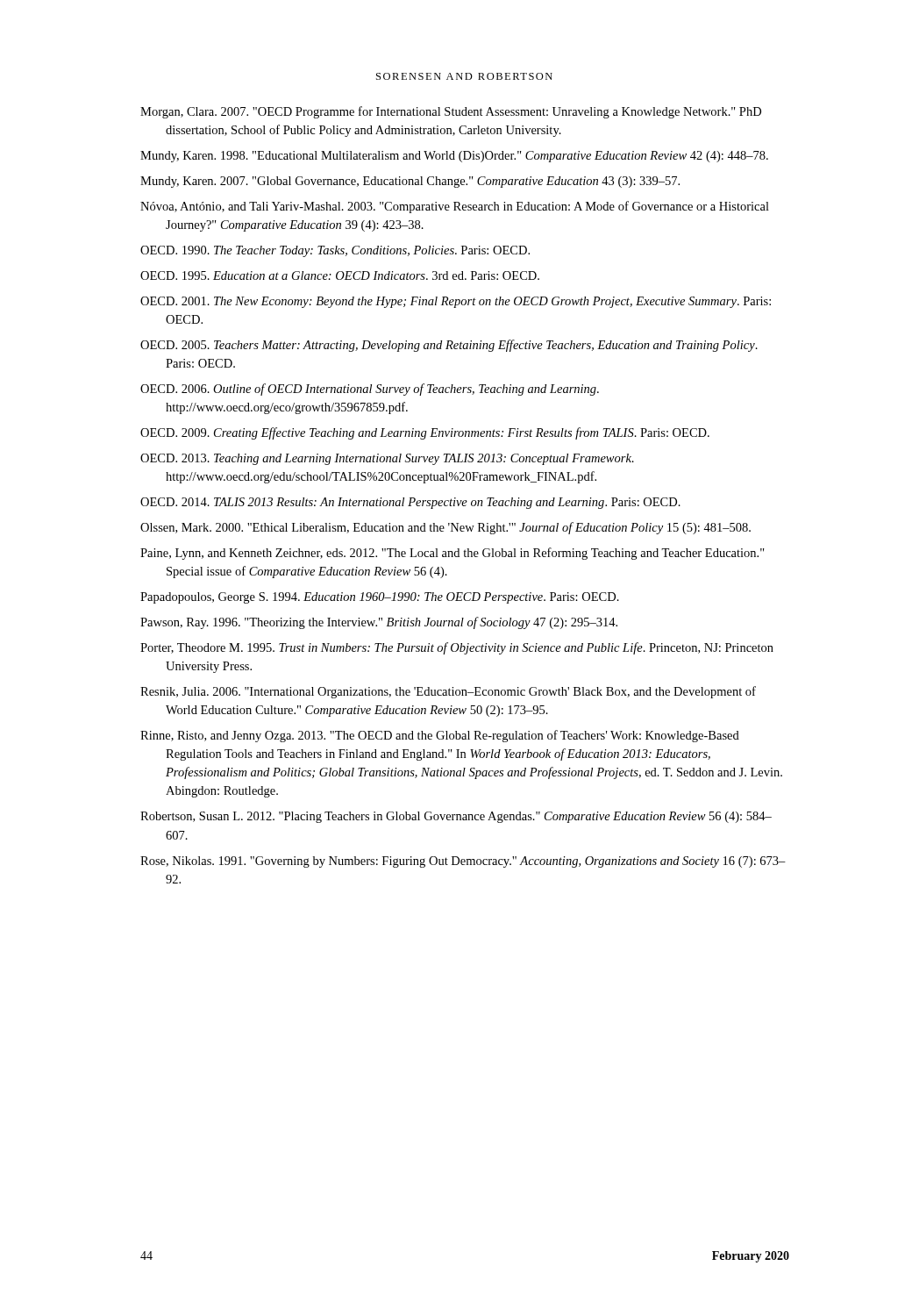Find the region starting "OECD. 2001. The New"
The height and width of the screenshot is (1316, 912).
[456, 310]
